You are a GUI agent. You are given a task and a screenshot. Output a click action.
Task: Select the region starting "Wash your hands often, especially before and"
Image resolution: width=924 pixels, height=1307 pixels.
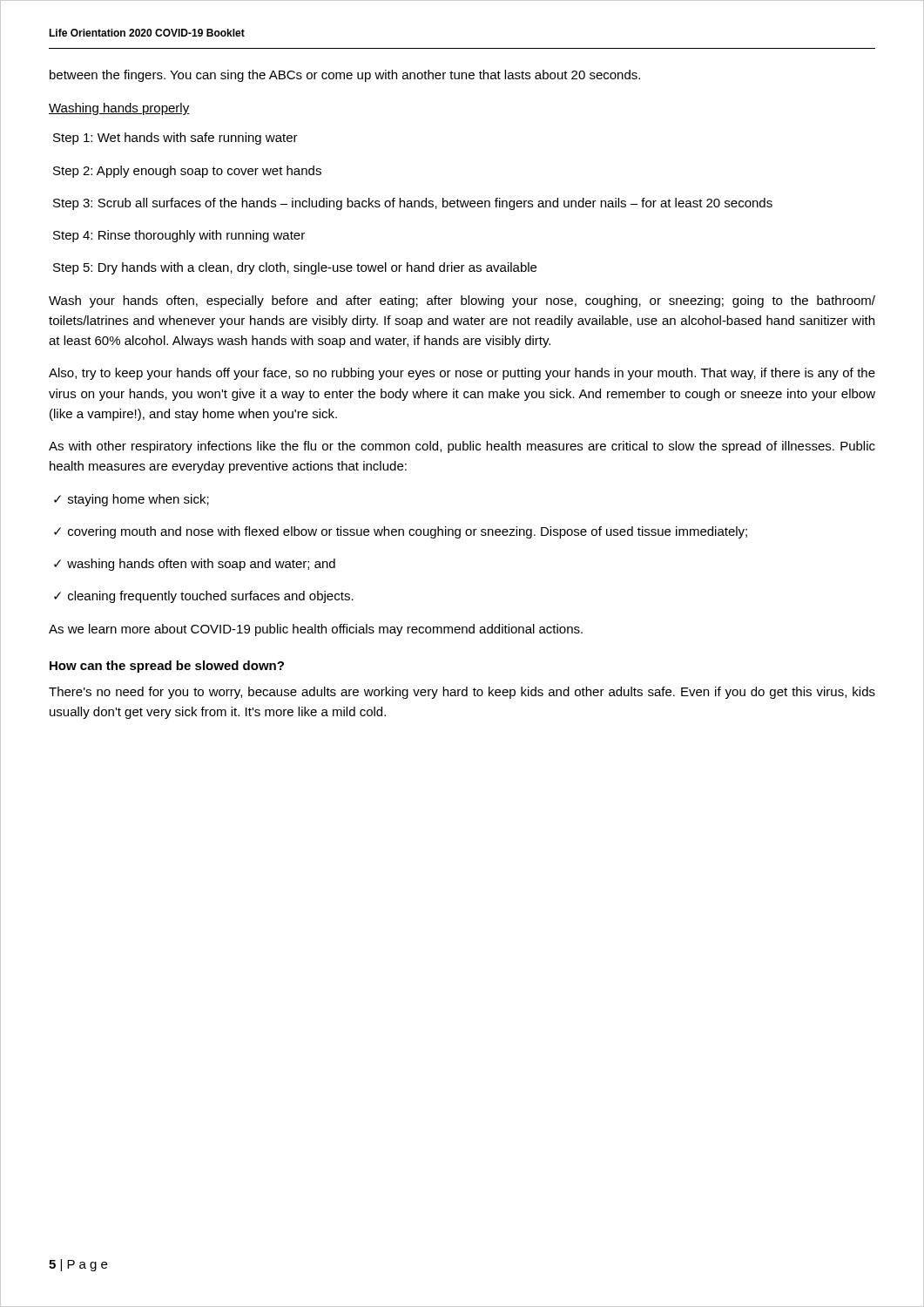pyautogui.click(x=462, y=320)
